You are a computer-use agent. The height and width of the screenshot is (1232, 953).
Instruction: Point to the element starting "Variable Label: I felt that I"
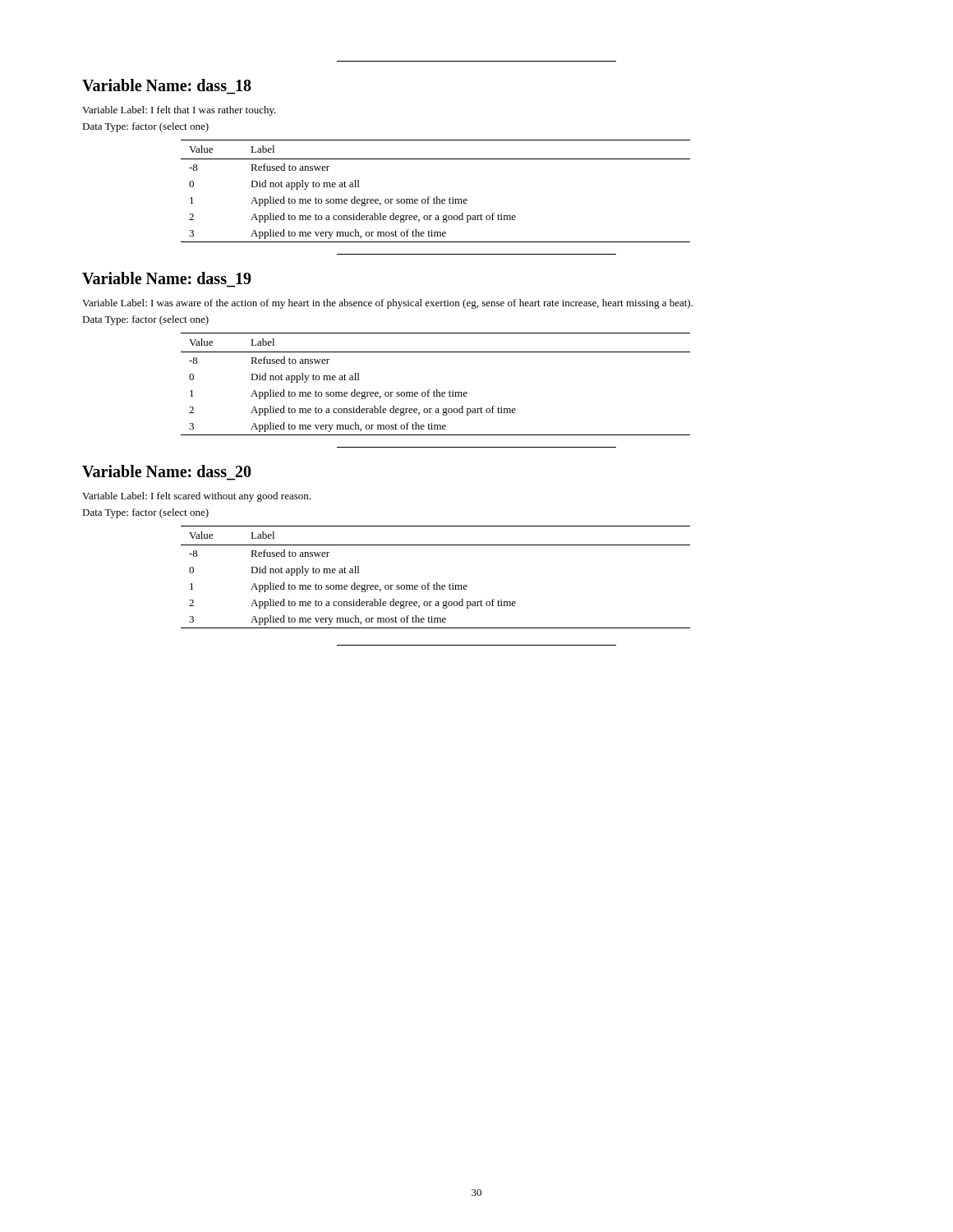point(179,110)
